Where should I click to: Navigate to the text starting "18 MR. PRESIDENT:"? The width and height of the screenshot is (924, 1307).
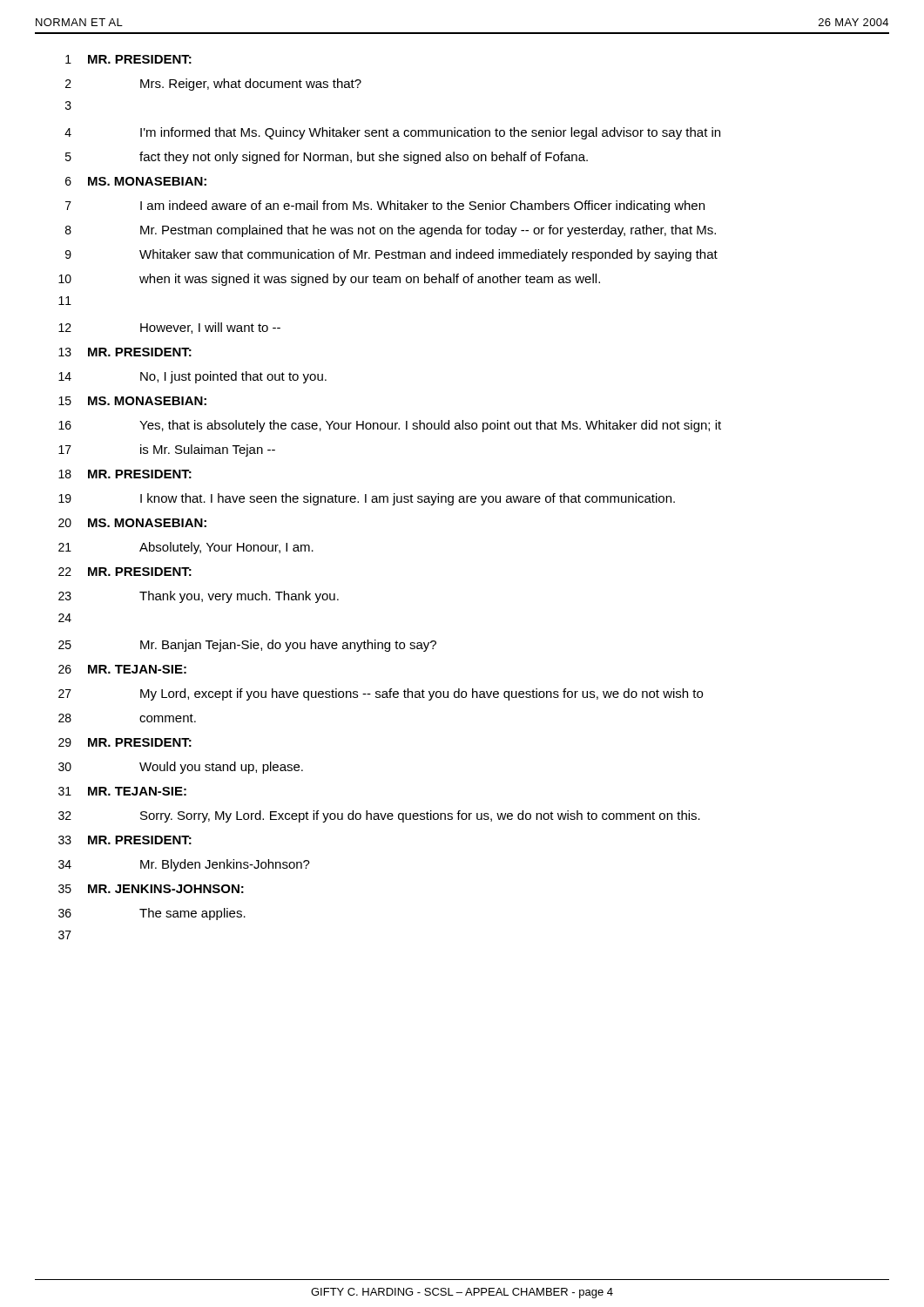pos(125,474)
